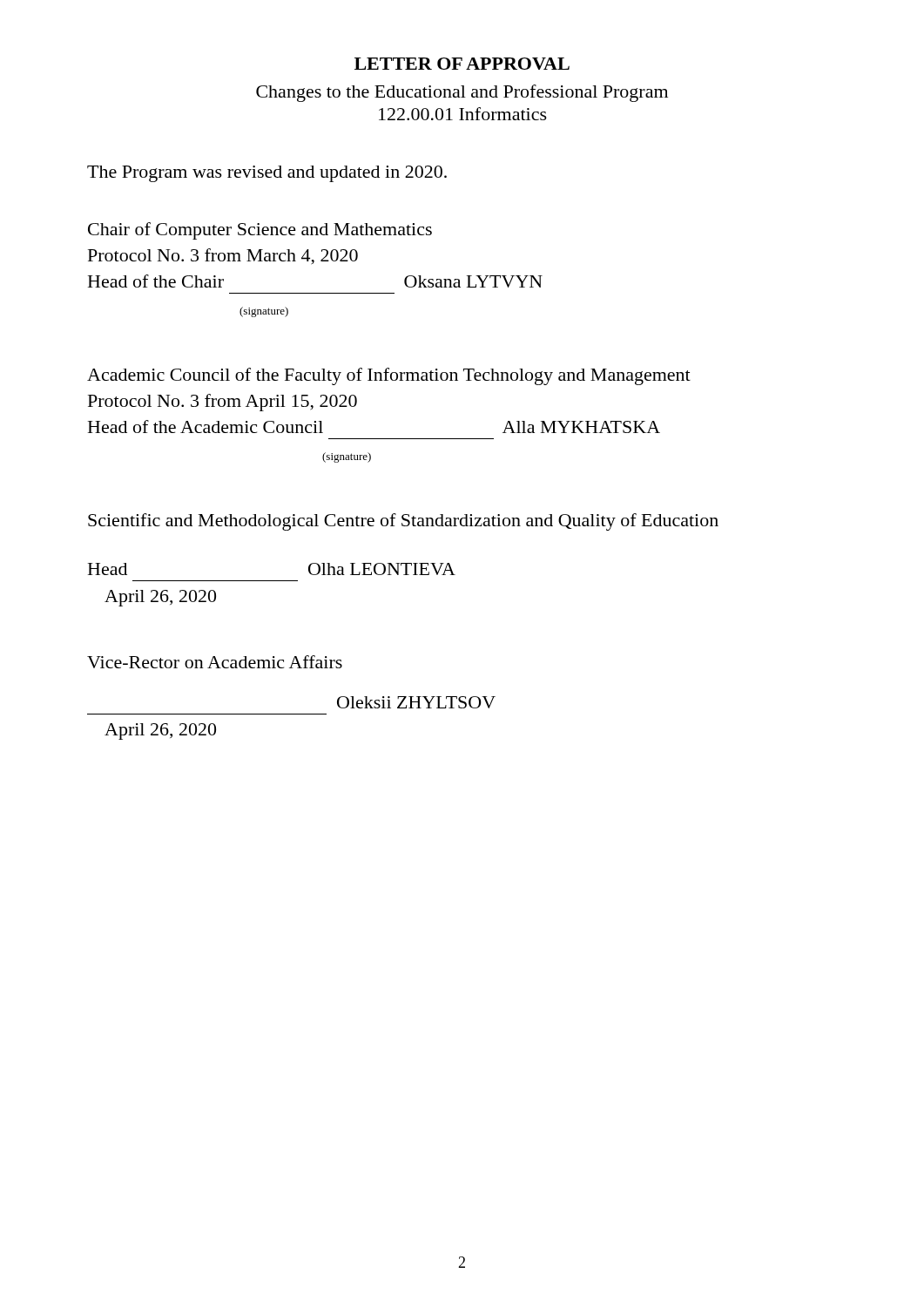Click the passage that begins "Changes to the Educational and"
The image size is (924, 1307).
[x=462, y=102]
